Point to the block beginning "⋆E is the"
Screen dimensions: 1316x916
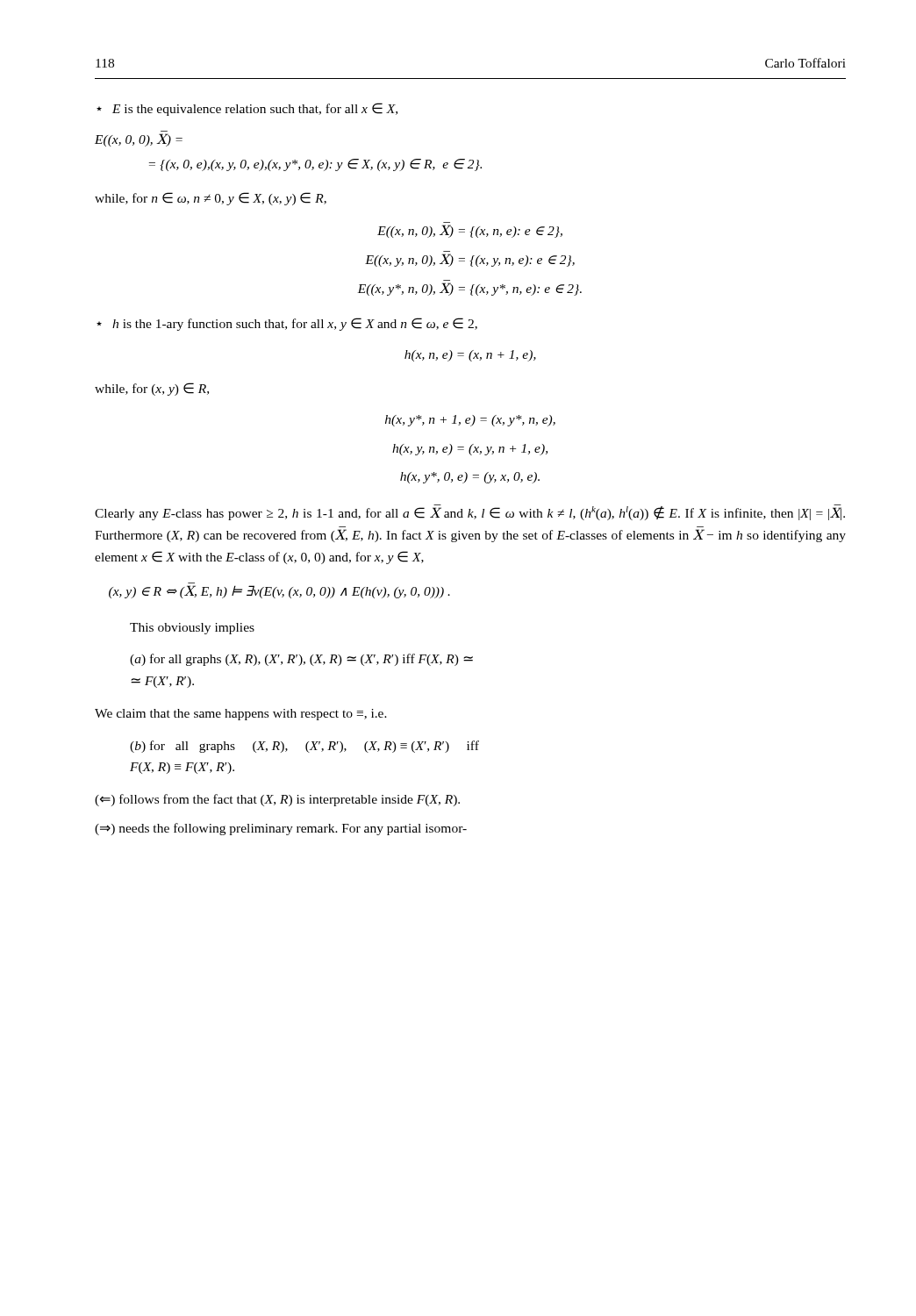247,108
